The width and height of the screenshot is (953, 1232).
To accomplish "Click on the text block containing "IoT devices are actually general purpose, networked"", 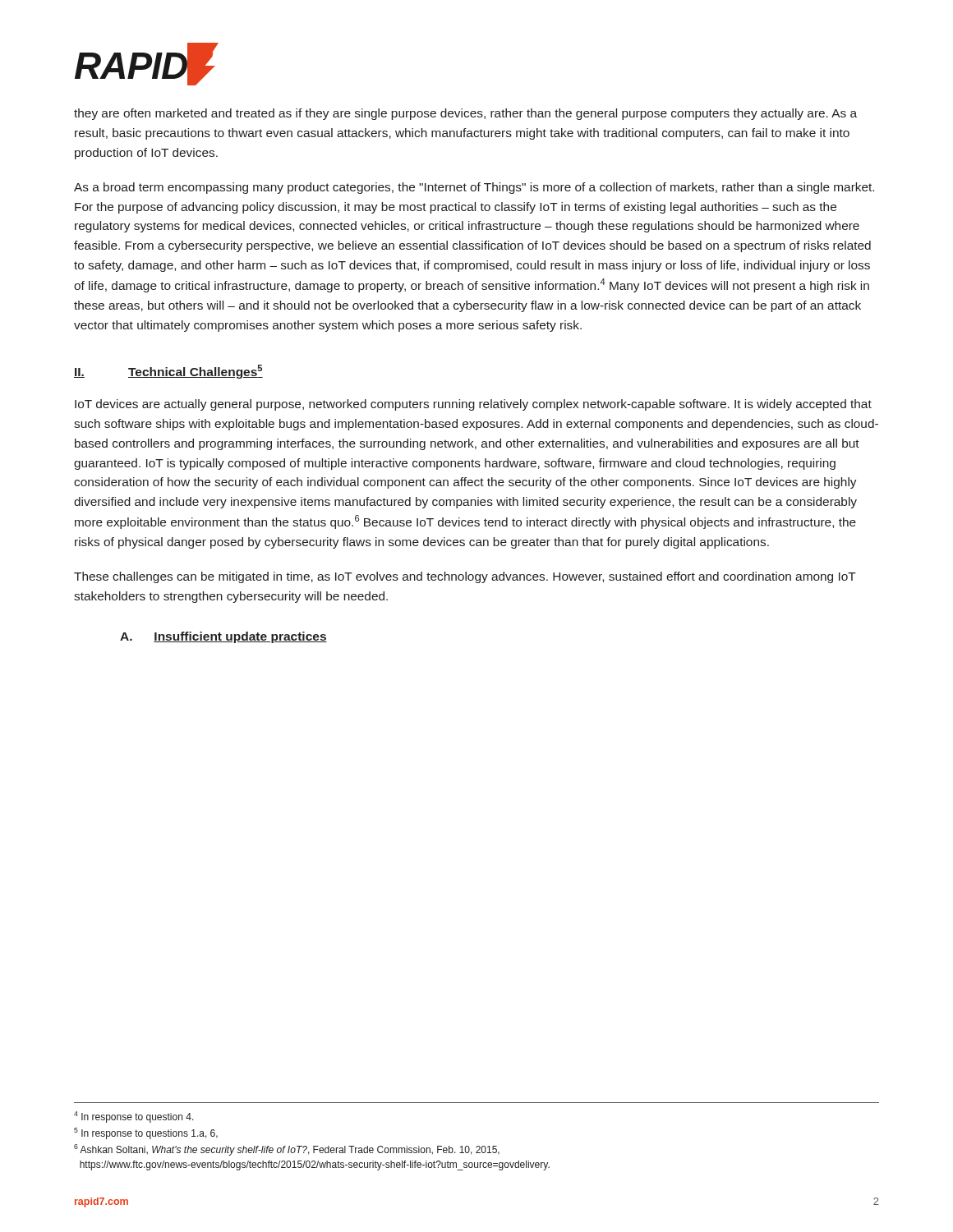I will pos(476,473).
